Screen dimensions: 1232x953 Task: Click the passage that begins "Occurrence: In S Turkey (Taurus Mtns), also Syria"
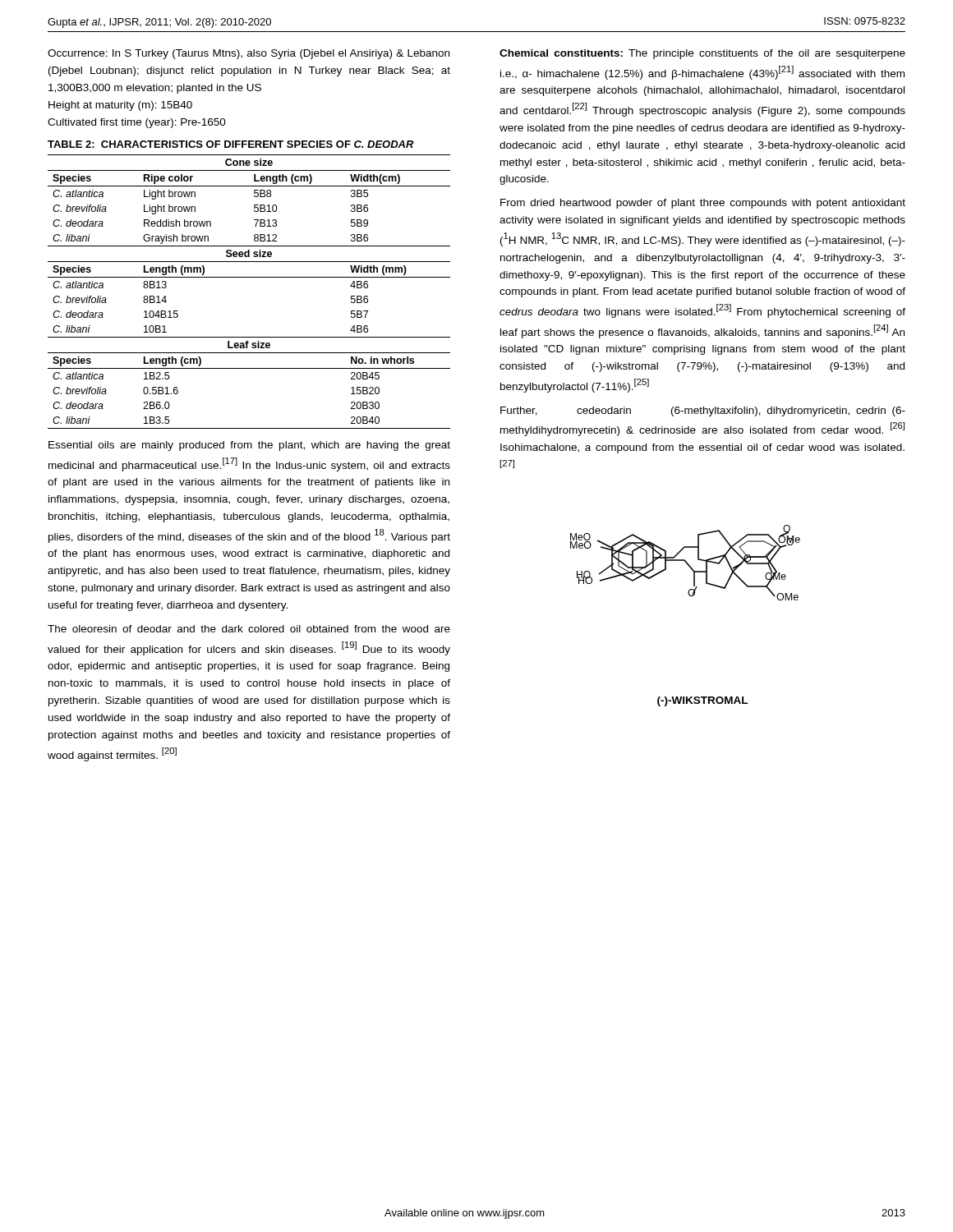point(249,87)
